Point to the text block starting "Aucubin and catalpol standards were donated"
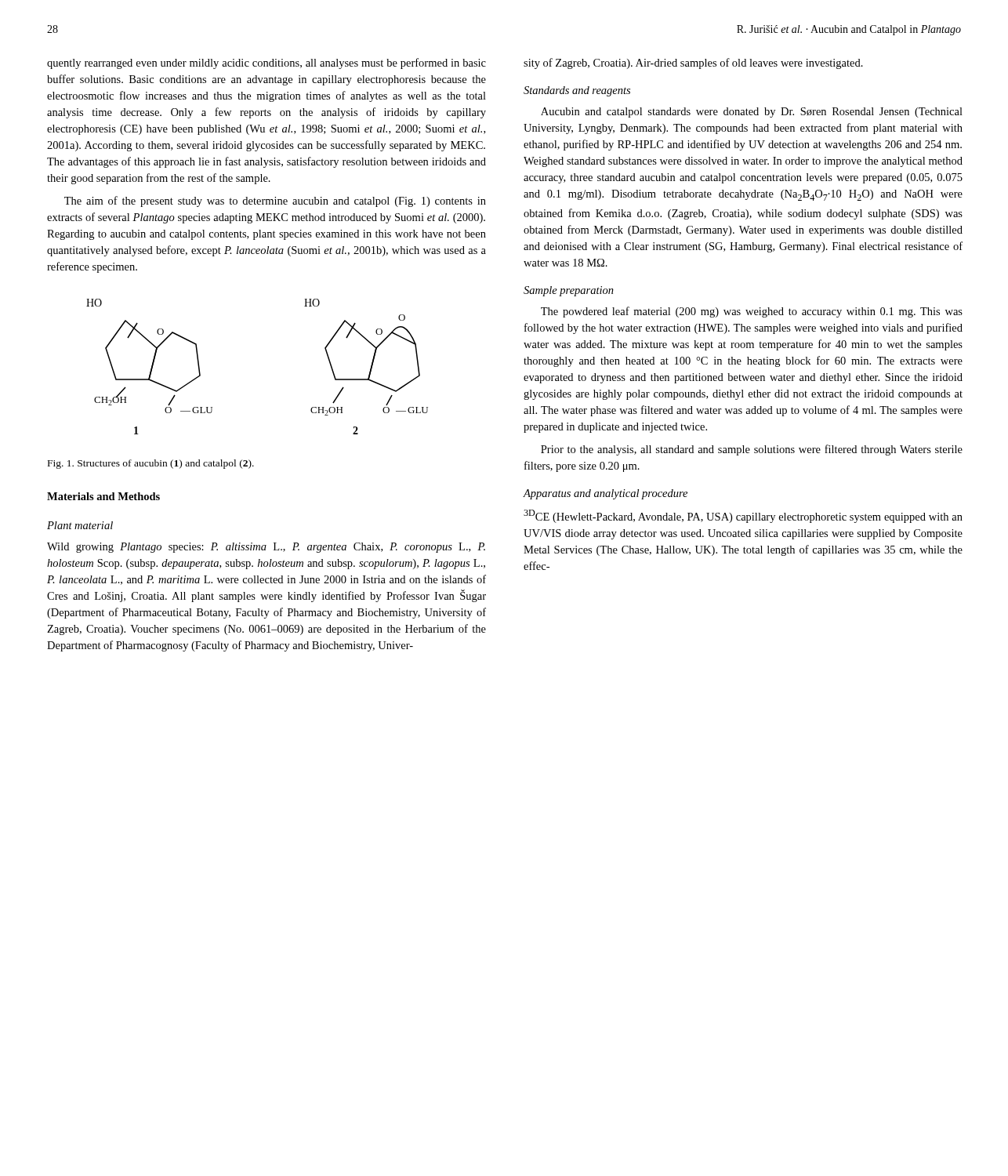Viewport: 1008px width, 1176px height. tap(743, 187)
